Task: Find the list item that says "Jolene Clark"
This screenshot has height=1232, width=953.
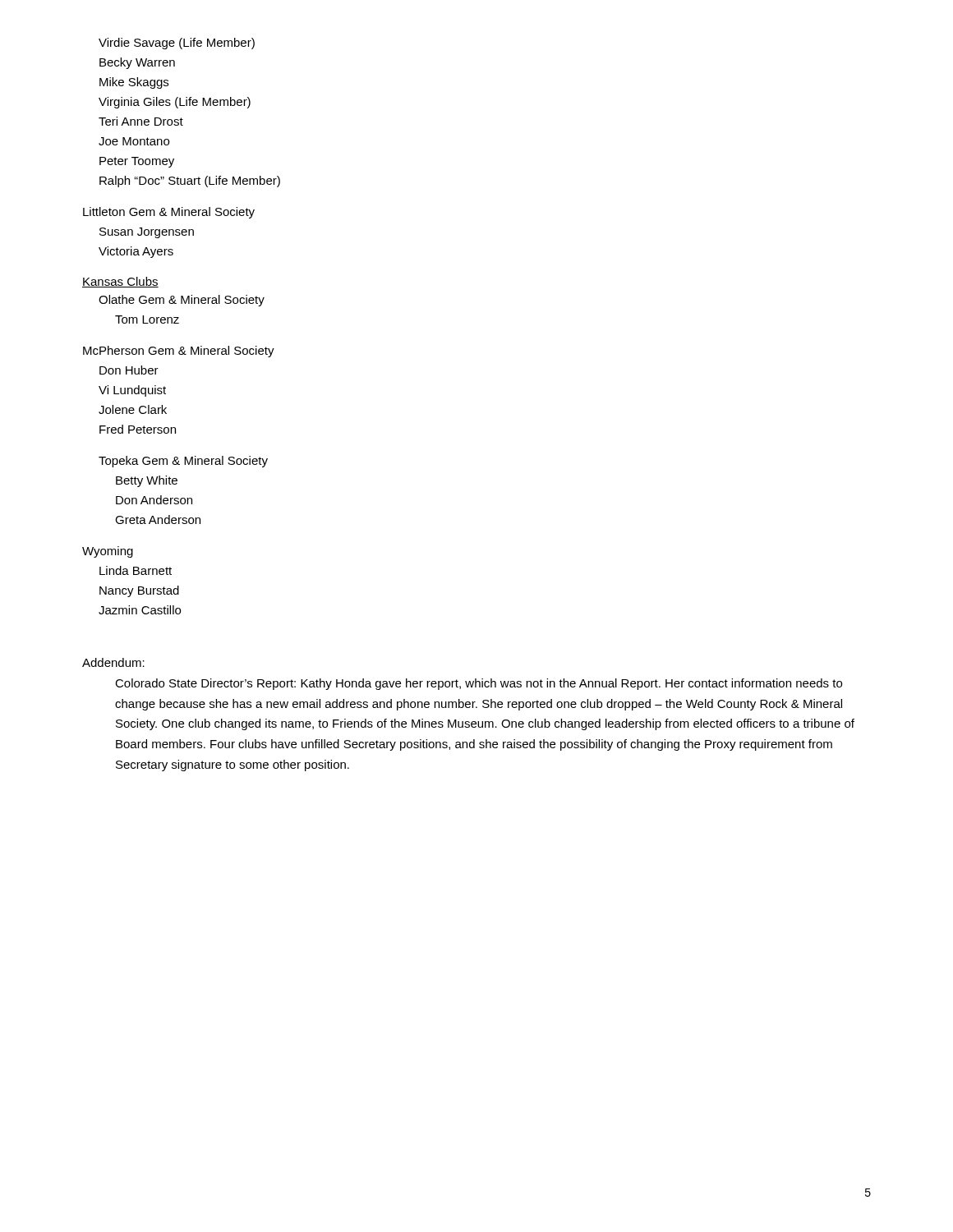Action: [133, 409]
